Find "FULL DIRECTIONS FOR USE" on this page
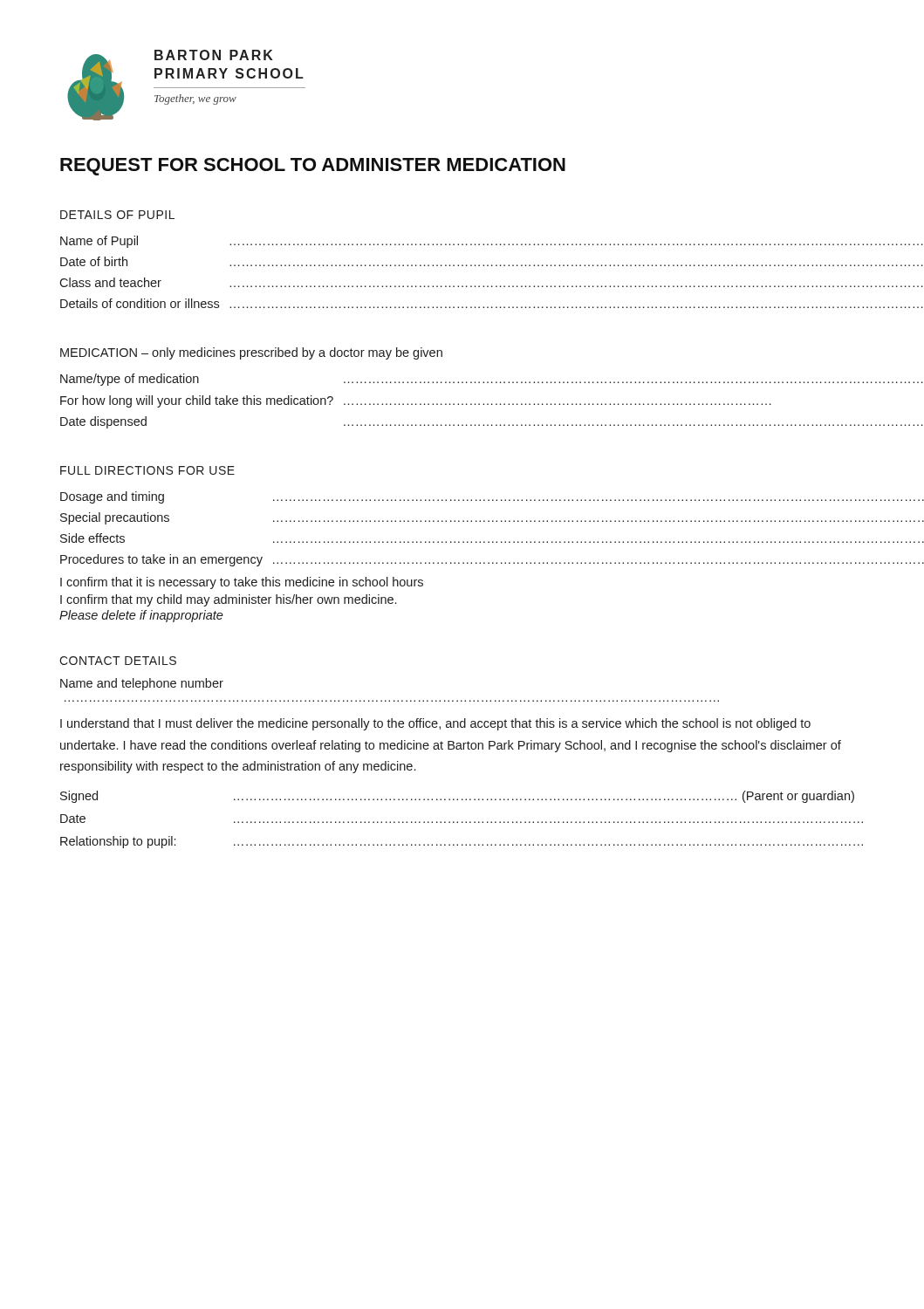This screenshot has height=1309, width=924. pos(147,470)
